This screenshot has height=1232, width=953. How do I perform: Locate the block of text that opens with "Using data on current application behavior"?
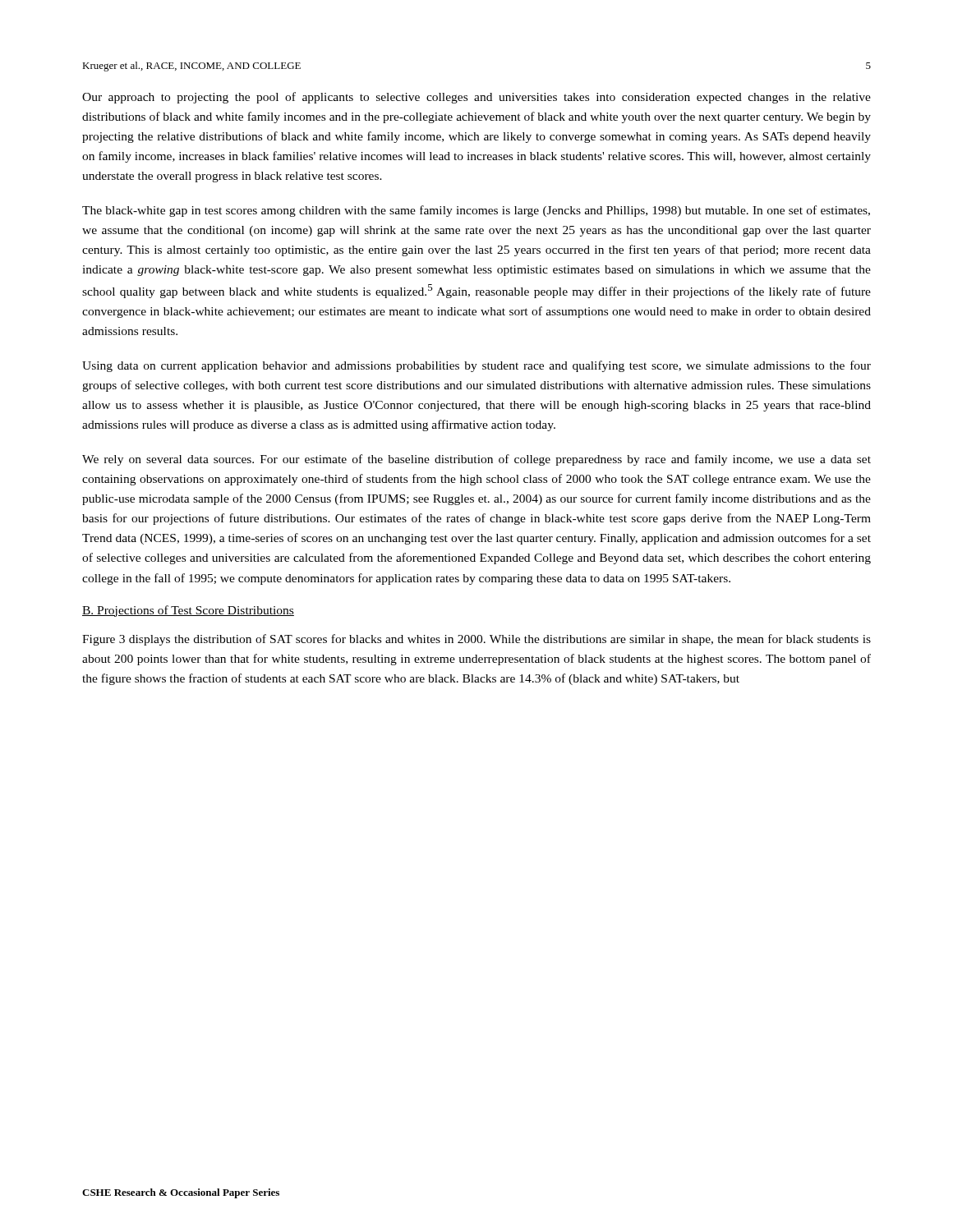coord(476,395)
